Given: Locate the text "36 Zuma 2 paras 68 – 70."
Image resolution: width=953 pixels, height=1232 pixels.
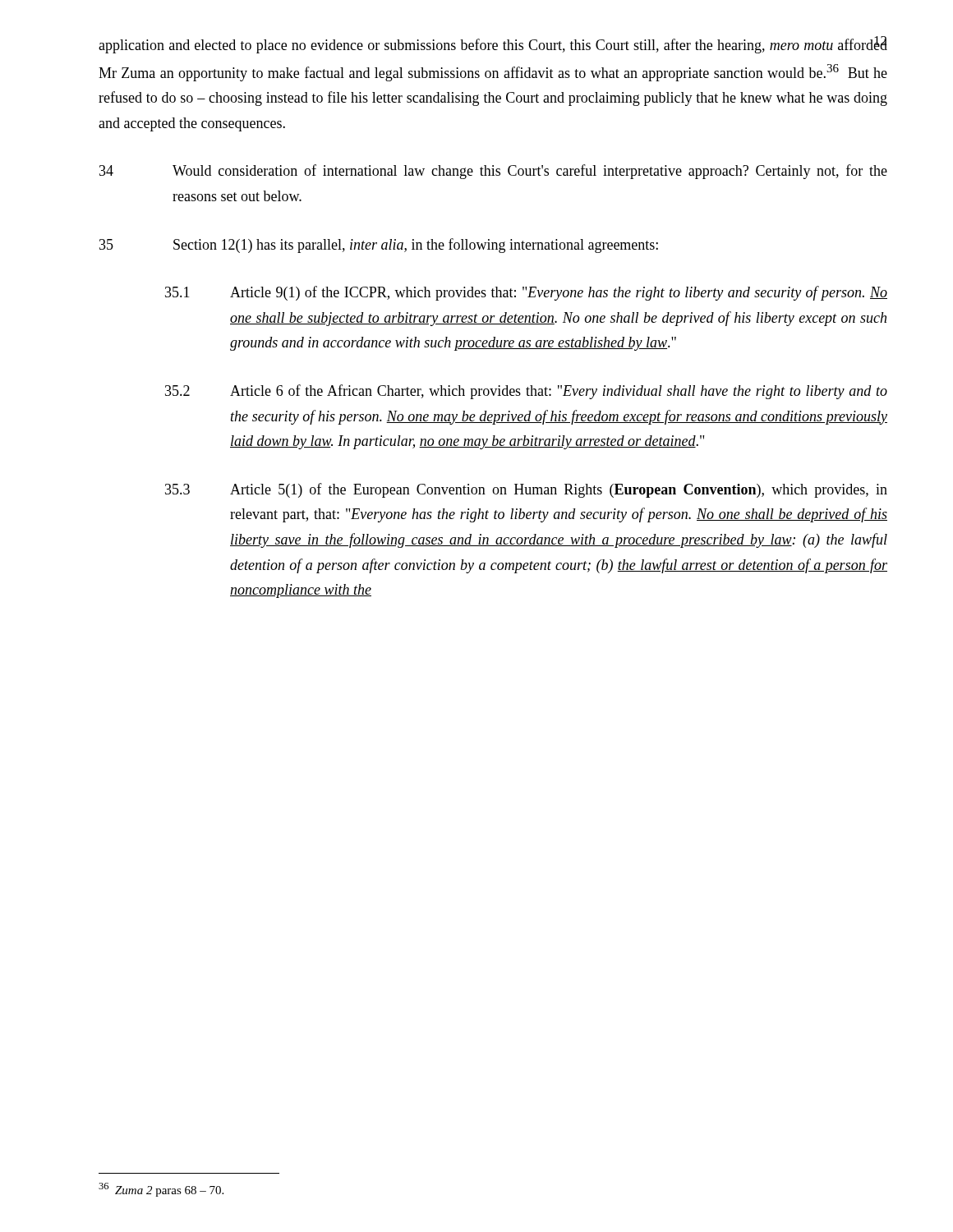Looking at the screenshot, I should coord(162,1188).
